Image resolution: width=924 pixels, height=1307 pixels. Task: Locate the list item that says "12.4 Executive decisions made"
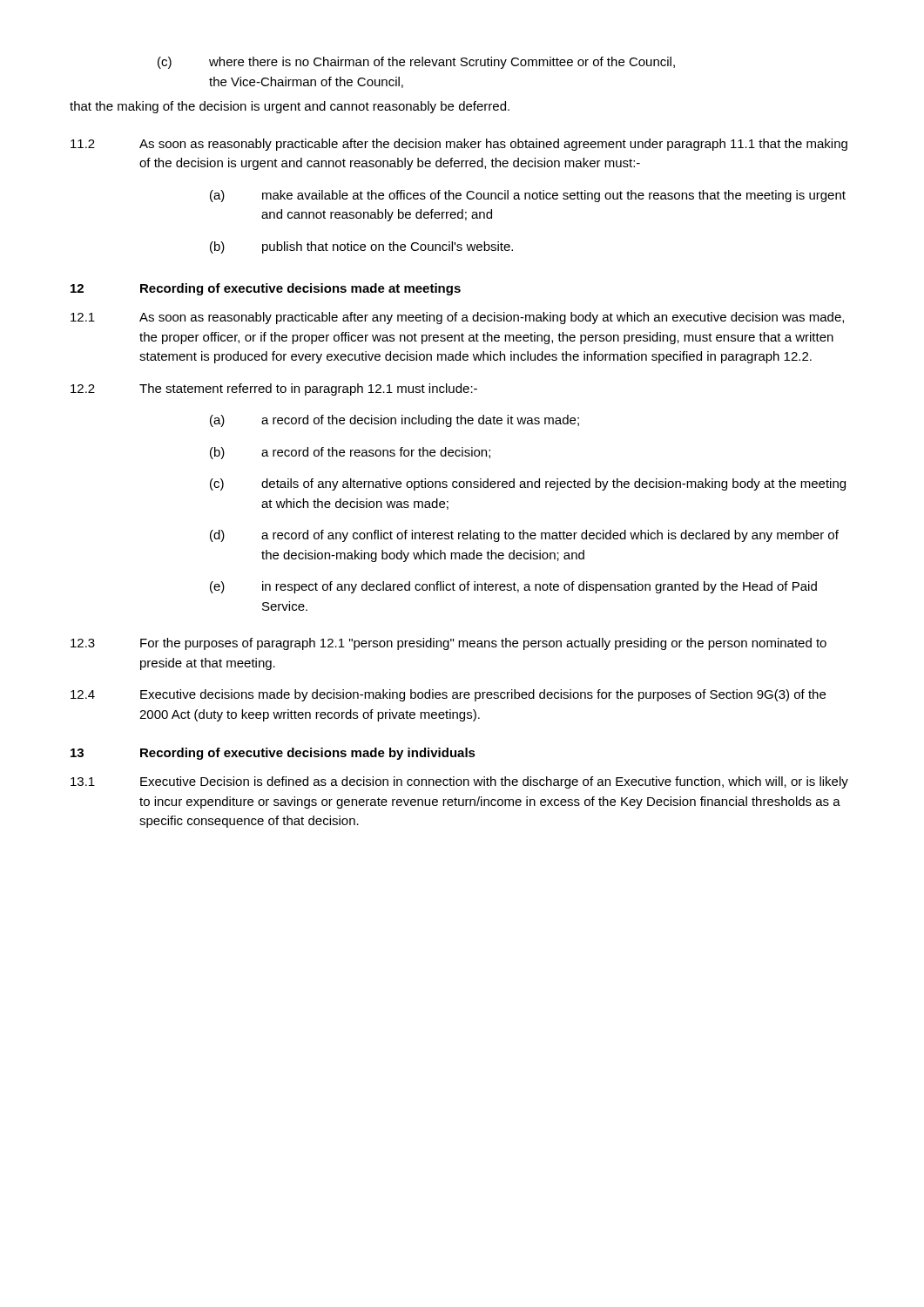pos(462,704)
